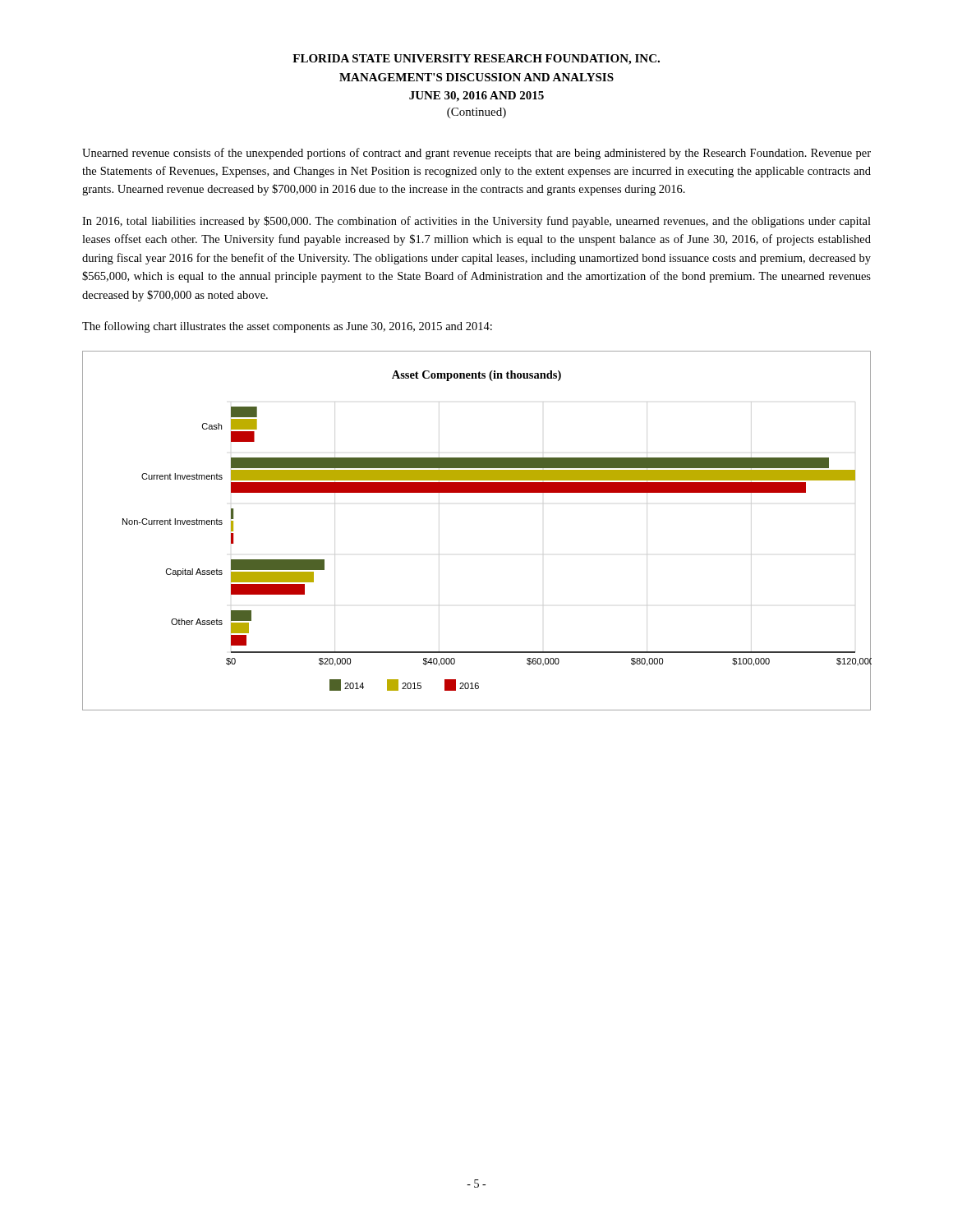Screen dimensions: 1232x953
Task: Locate the block of text that opens with "In 2016, total liabilities increased by $500,000."
Action: coord(476,258)
